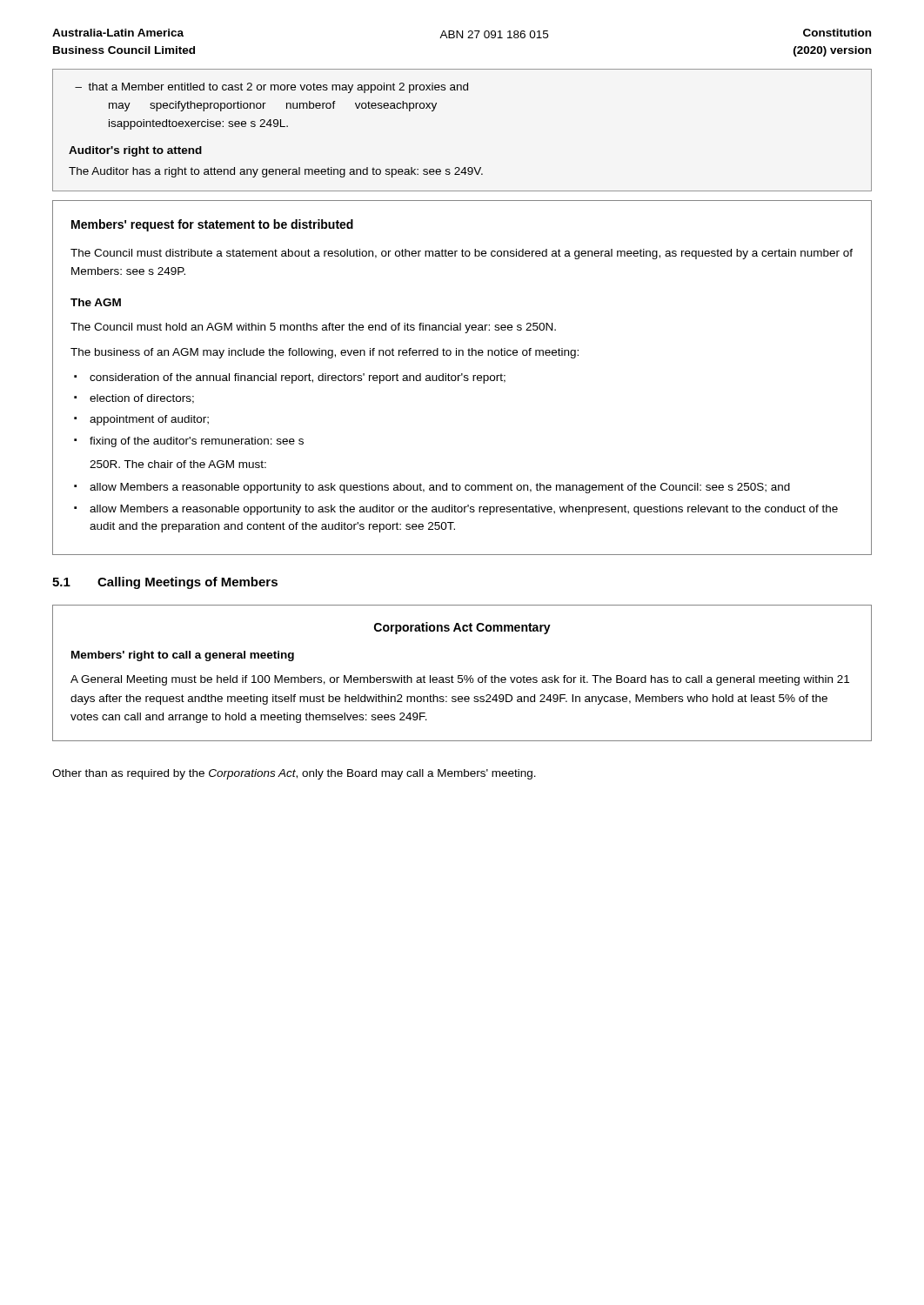Screen dimensions: 1305x924
Task: Click where it says "appointment of auditor;"
Action: tap(150, 419)
